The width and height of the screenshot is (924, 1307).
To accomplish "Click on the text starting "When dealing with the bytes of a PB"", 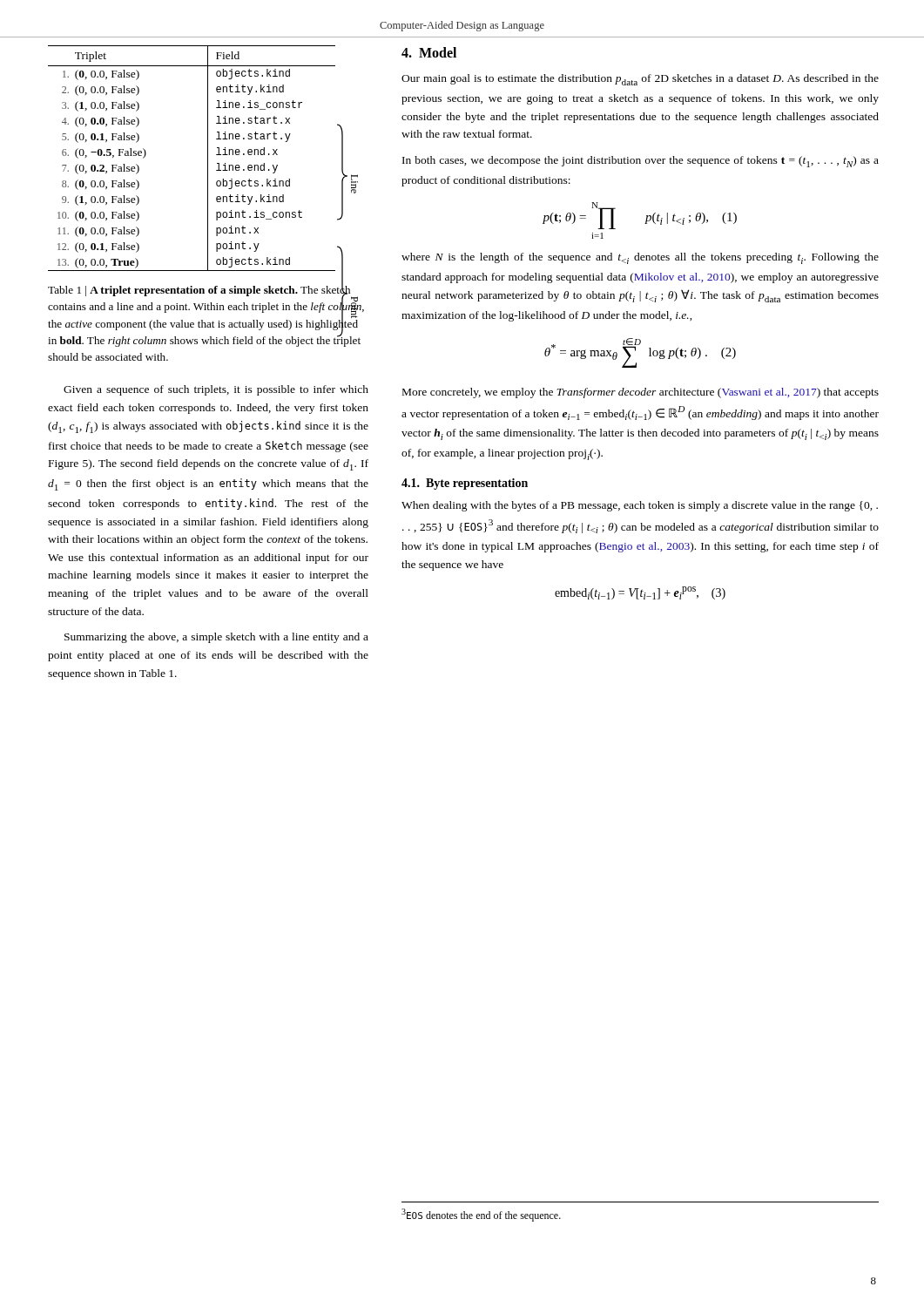I will (640, 535).
